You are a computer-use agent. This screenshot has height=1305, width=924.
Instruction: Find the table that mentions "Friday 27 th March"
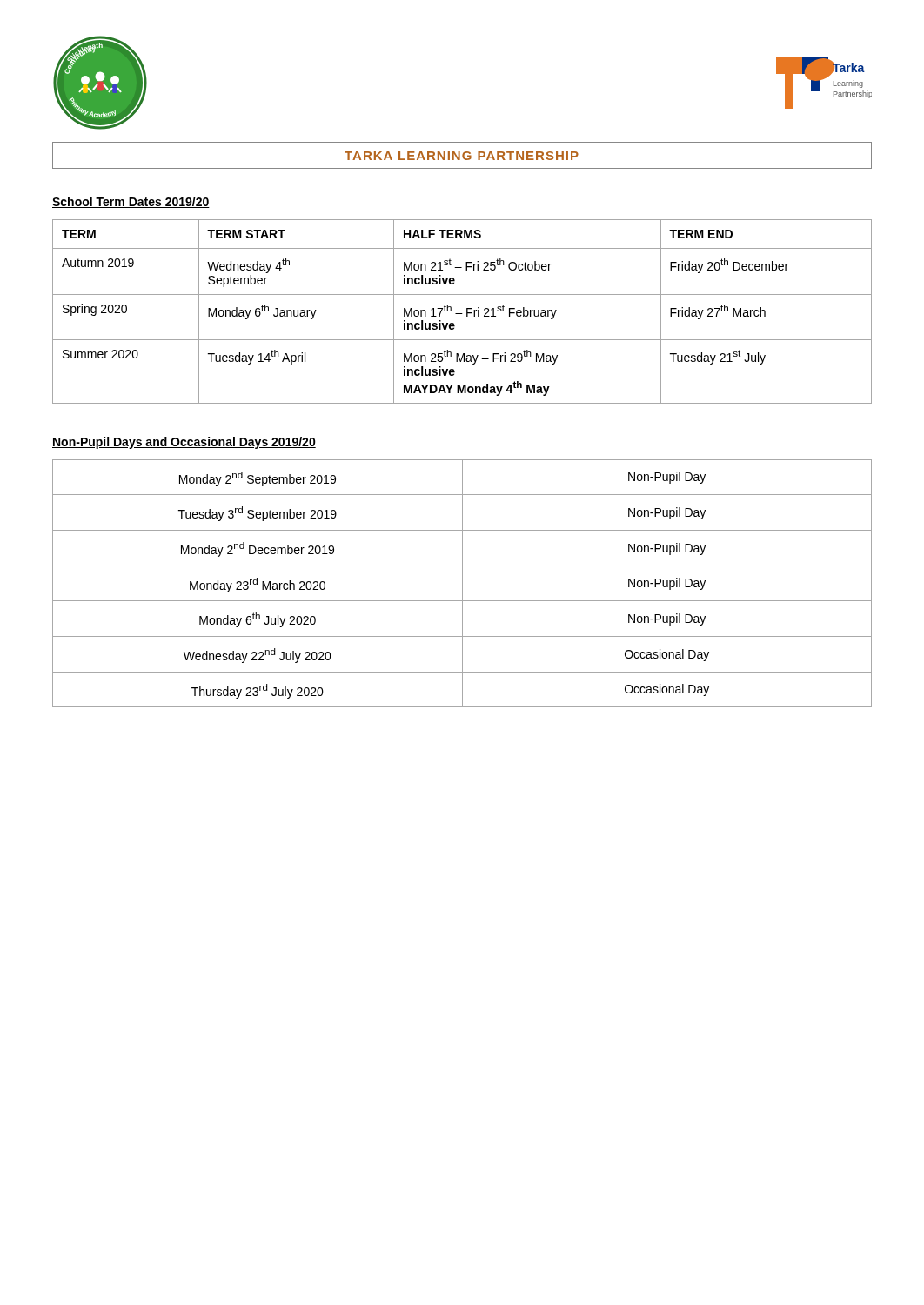(462, 311)
